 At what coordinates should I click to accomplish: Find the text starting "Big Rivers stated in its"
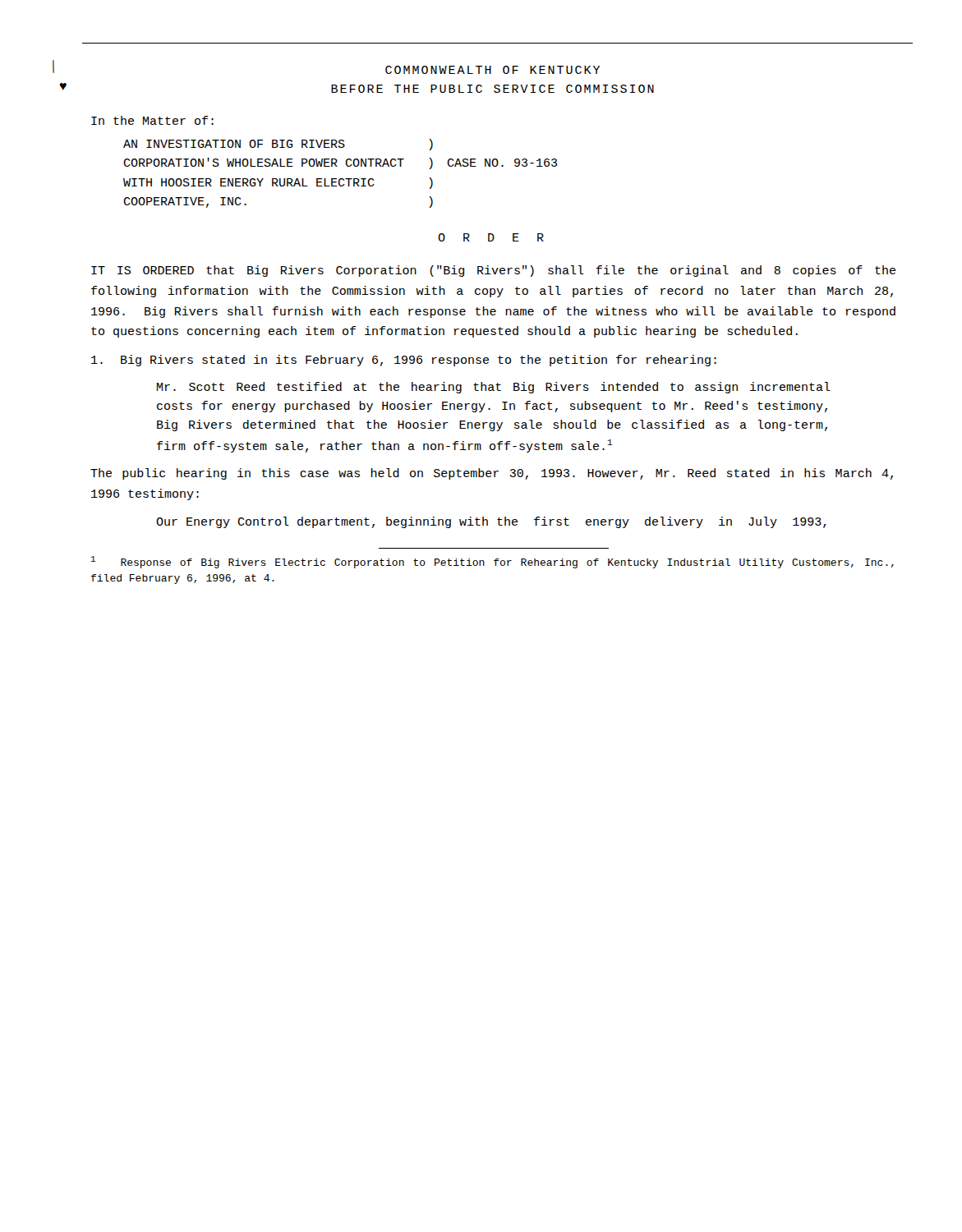[x=492, y=362]
